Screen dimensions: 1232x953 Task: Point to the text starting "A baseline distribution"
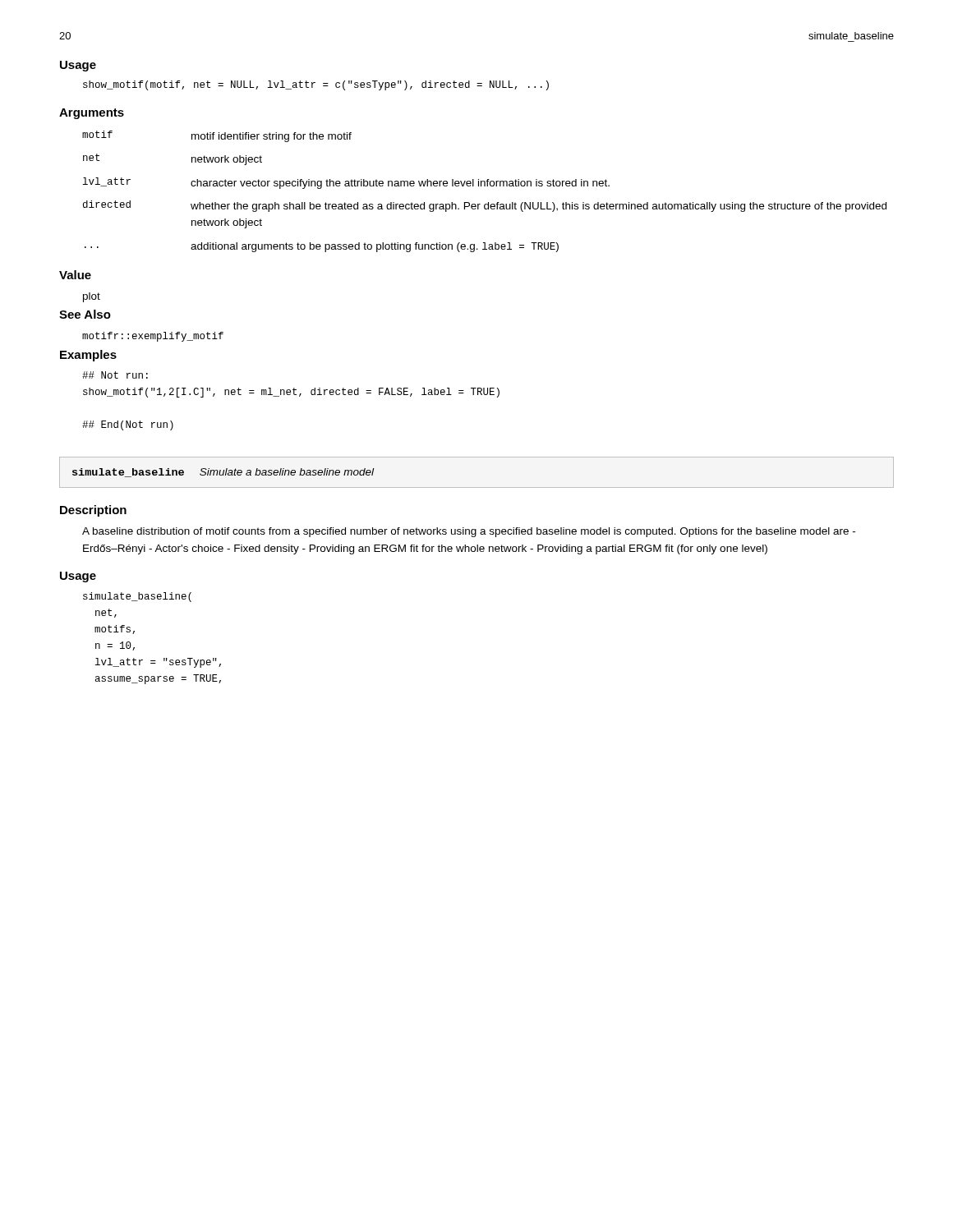469,540
